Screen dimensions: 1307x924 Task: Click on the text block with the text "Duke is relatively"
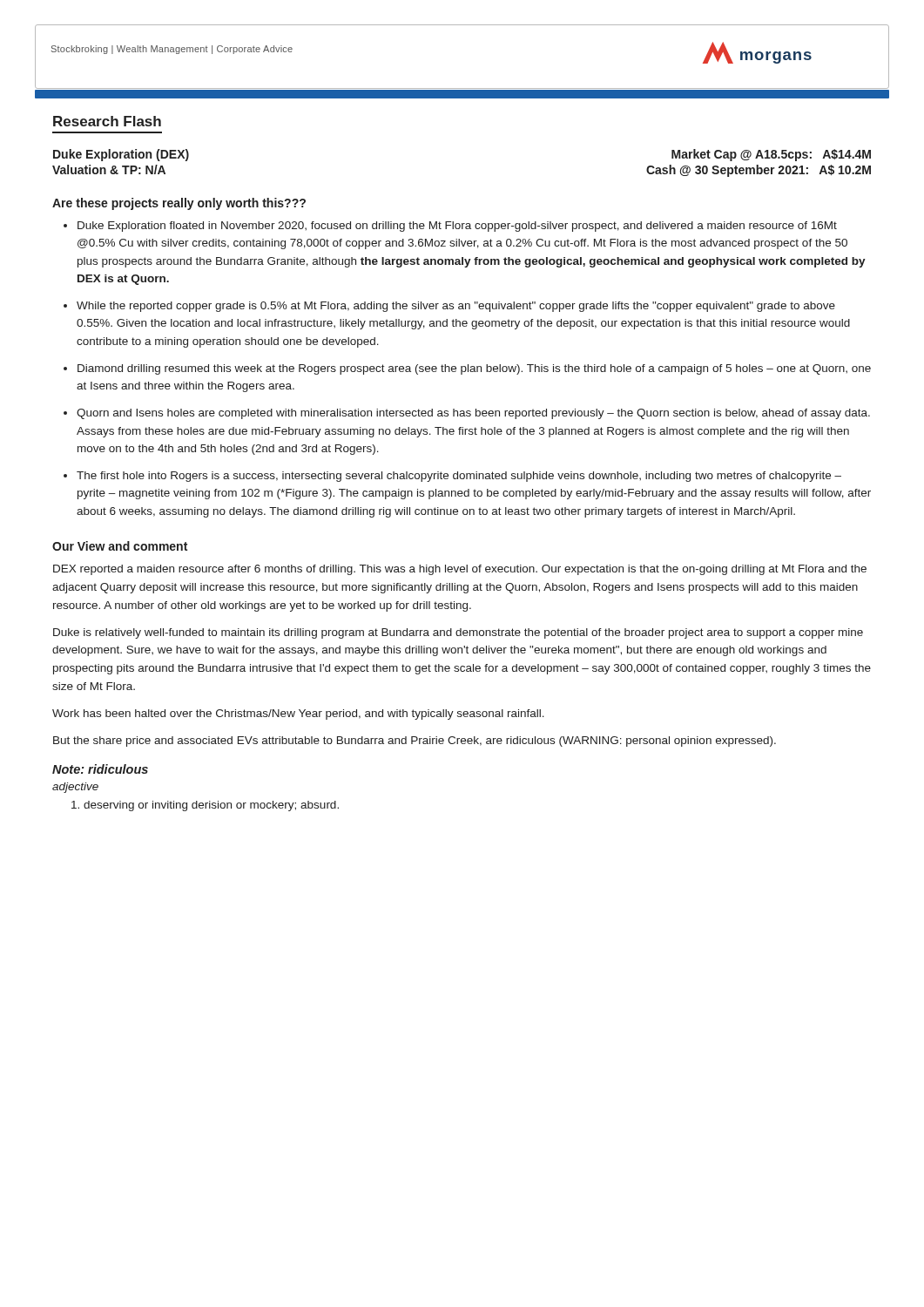[462, 659]
